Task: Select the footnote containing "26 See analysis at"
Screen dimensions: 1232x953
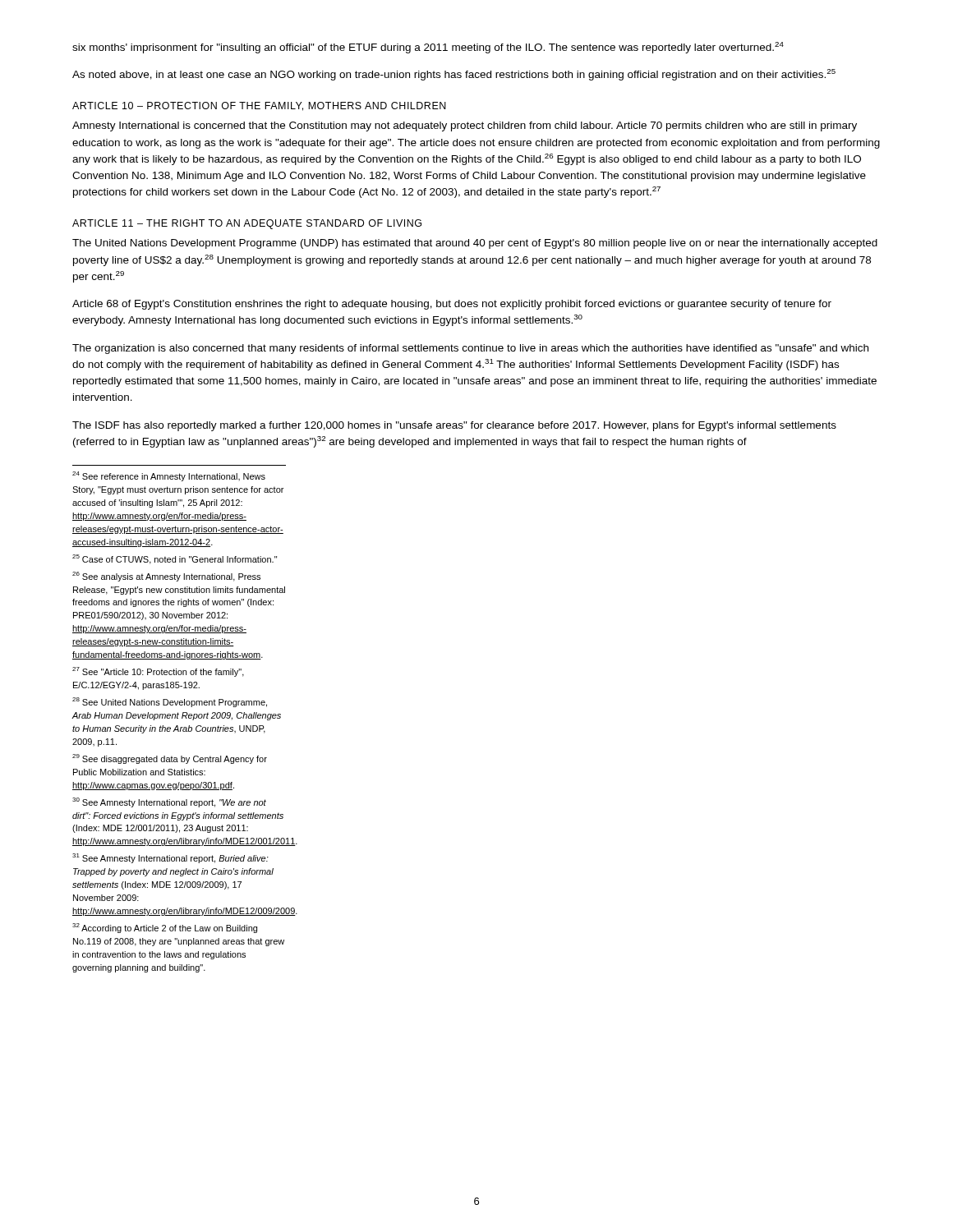Action: pyautogui.click(x=179, y=616)
